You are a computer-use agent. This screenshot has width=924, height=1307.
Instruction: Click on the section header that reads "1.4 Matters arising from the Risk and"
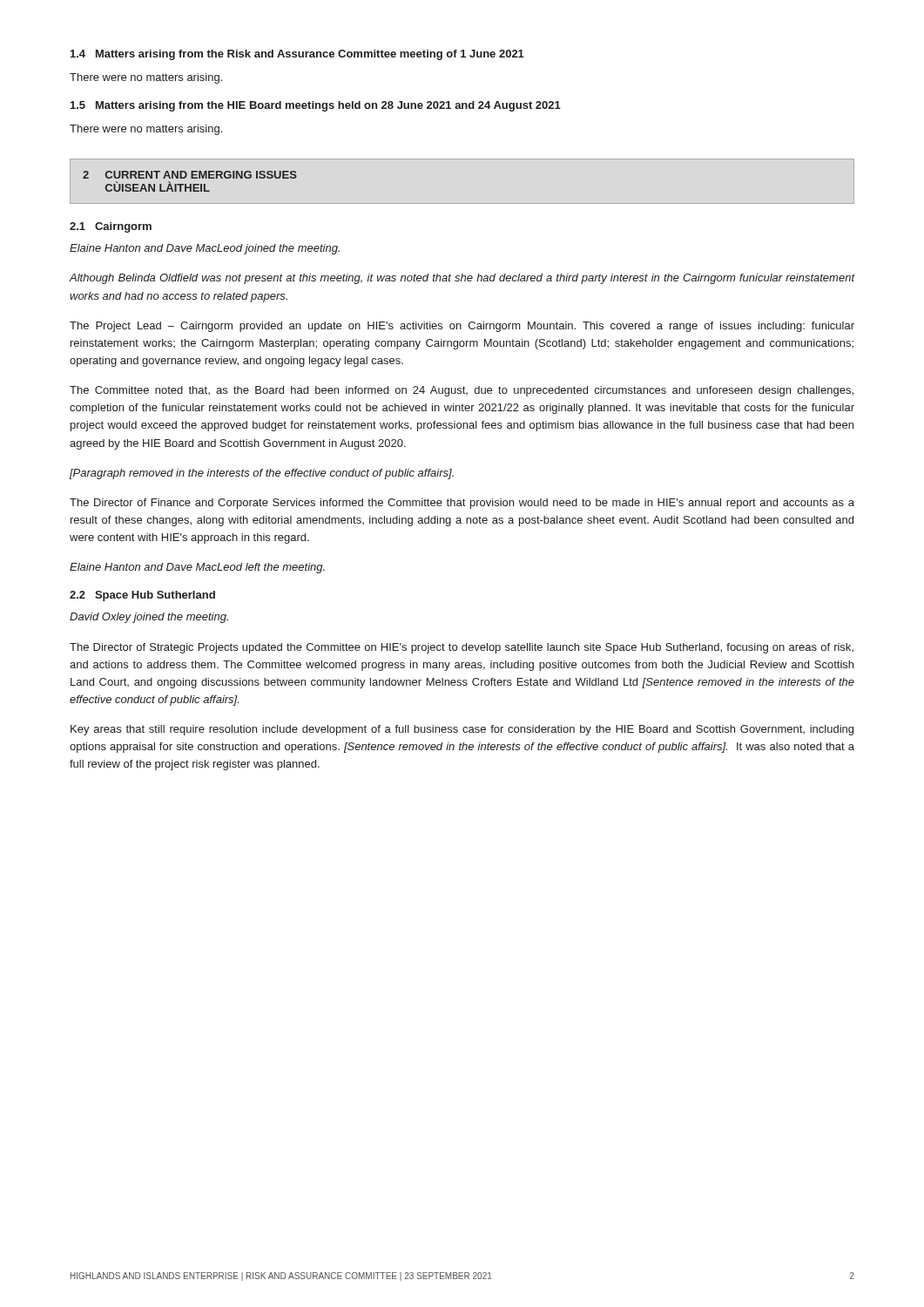[x=297, y=54]
